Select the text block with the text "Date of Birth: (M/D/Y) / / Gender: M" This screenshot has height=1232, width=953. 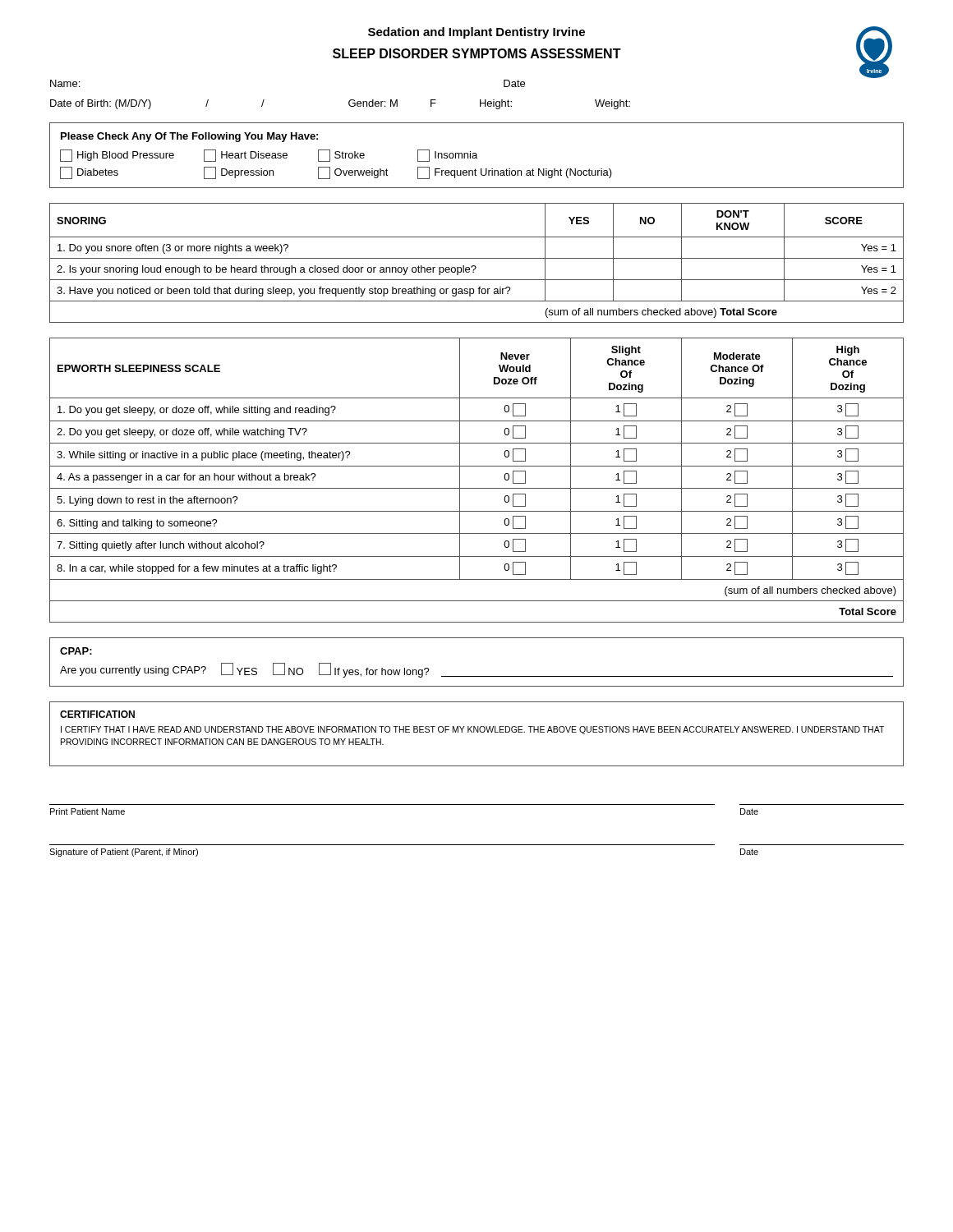point(375,103)
